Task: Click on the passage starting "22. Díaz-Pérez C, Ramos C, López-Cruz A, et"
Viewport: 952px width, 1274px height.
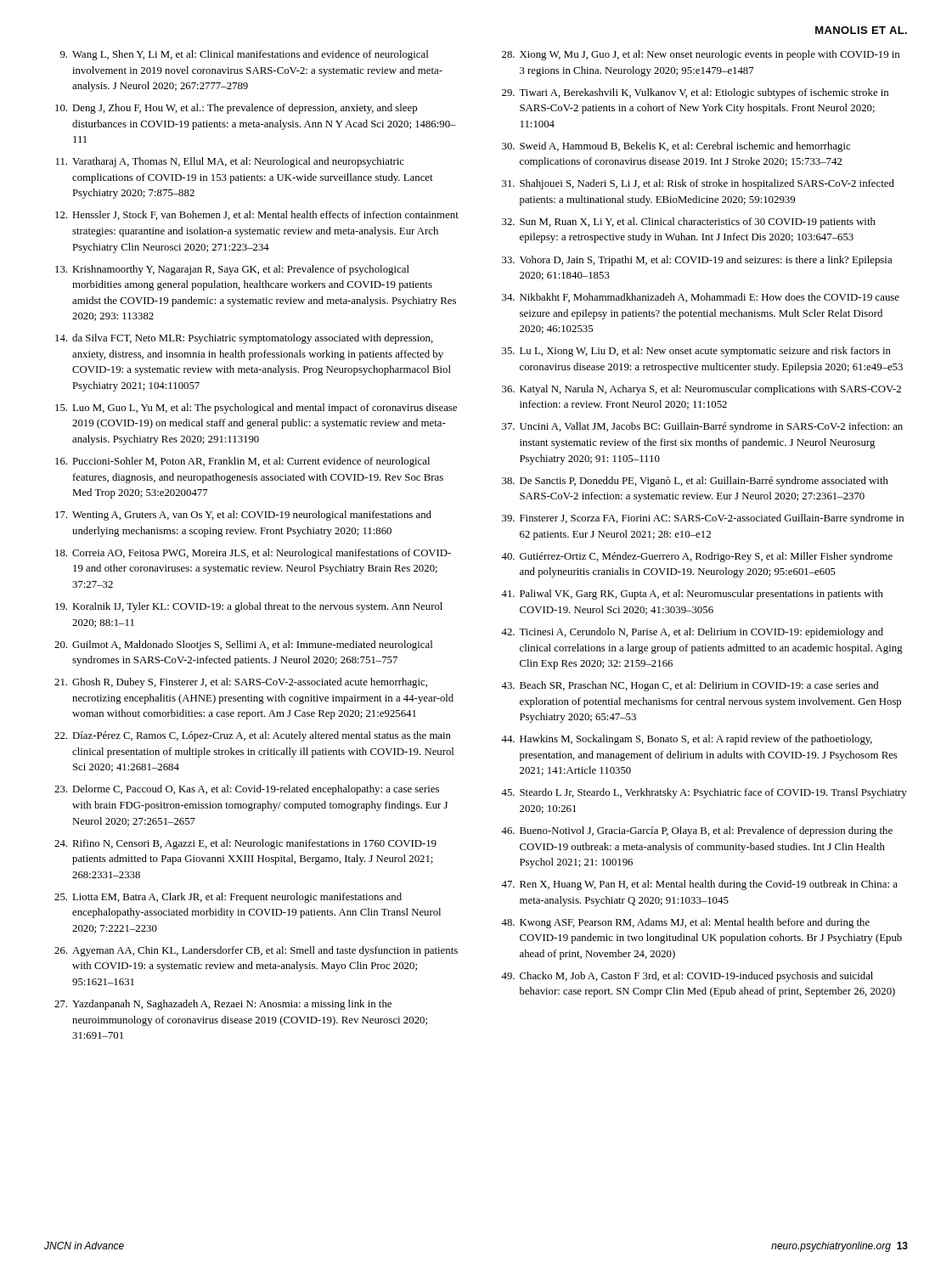Action: 252,752
